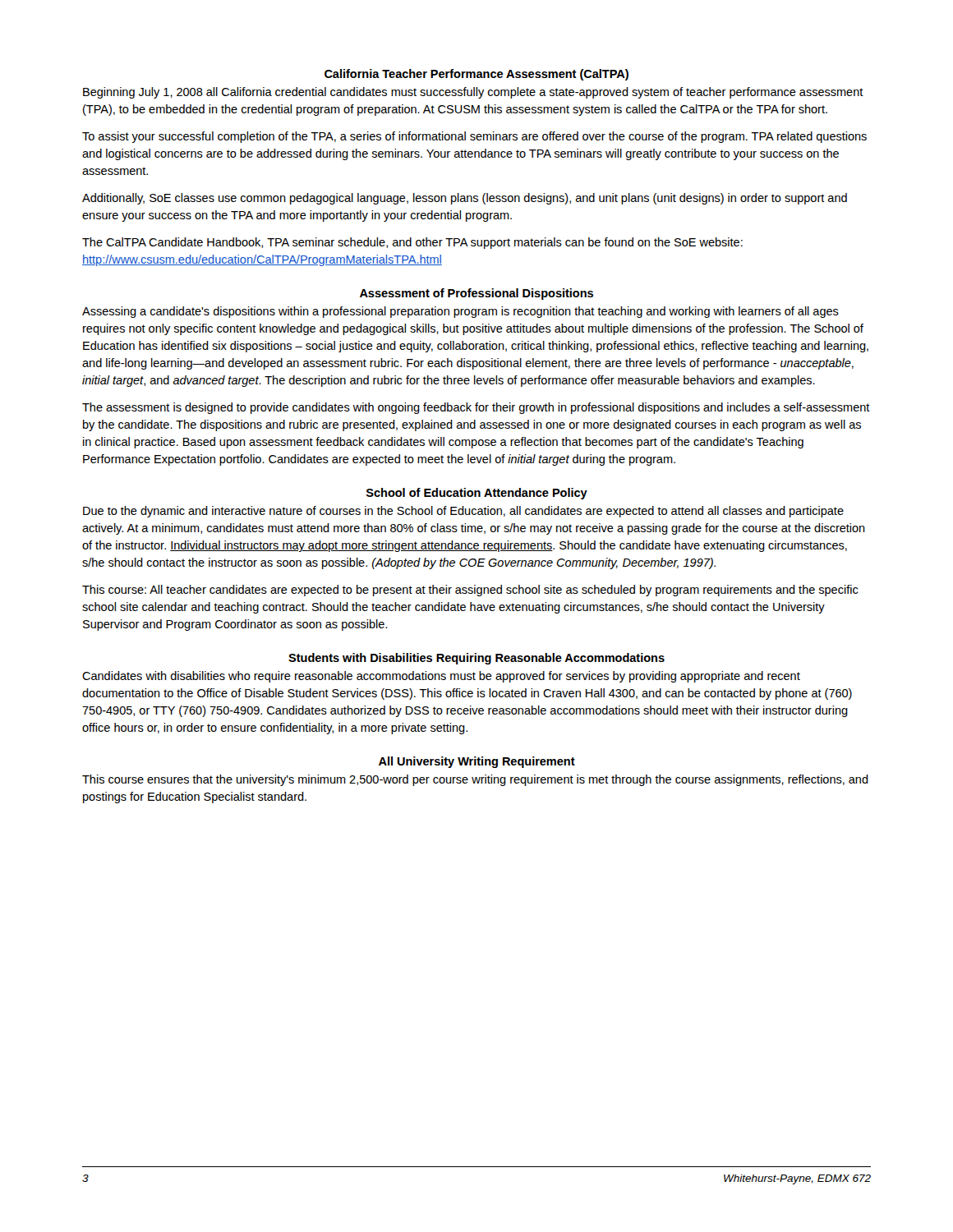Screen dimensions: 1232x953
Task: Point to the text block starting "Candidates with disabilities who require"
Action: click(467, 702)
